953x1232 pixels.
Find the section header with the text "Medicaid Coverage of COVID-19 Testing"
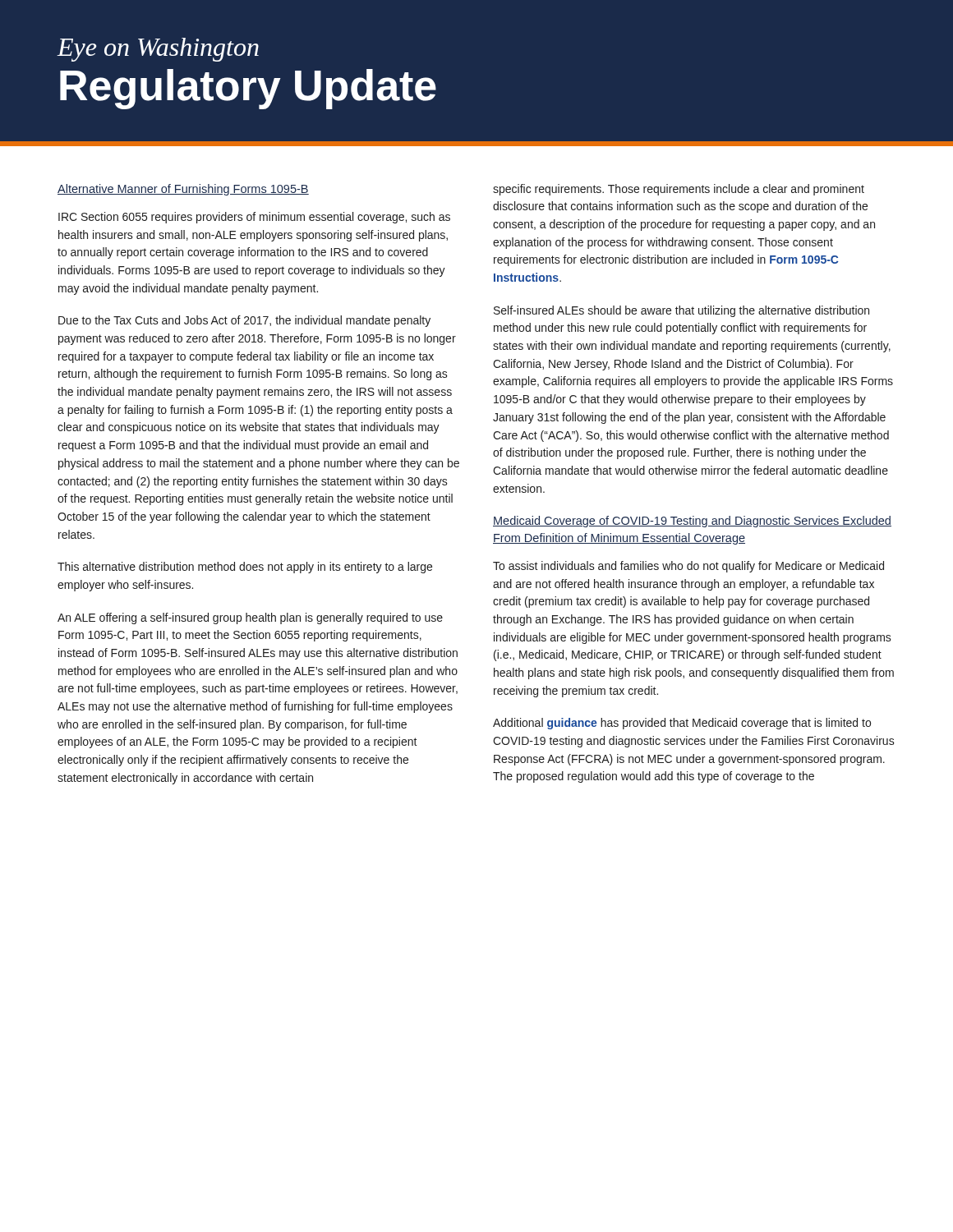694,529
